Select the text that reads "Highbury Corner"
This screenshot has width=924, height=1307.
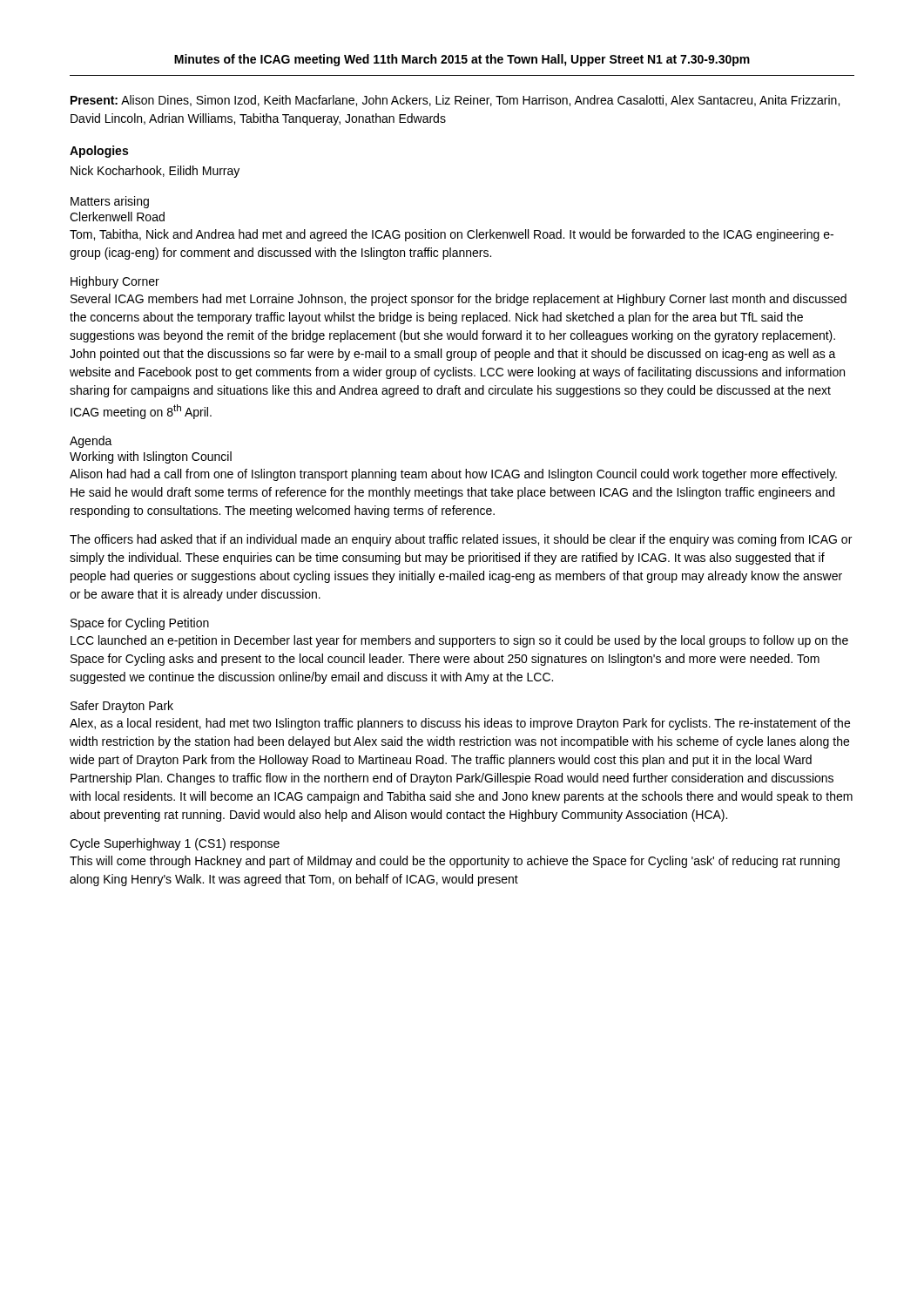click(x=114, y=281)
